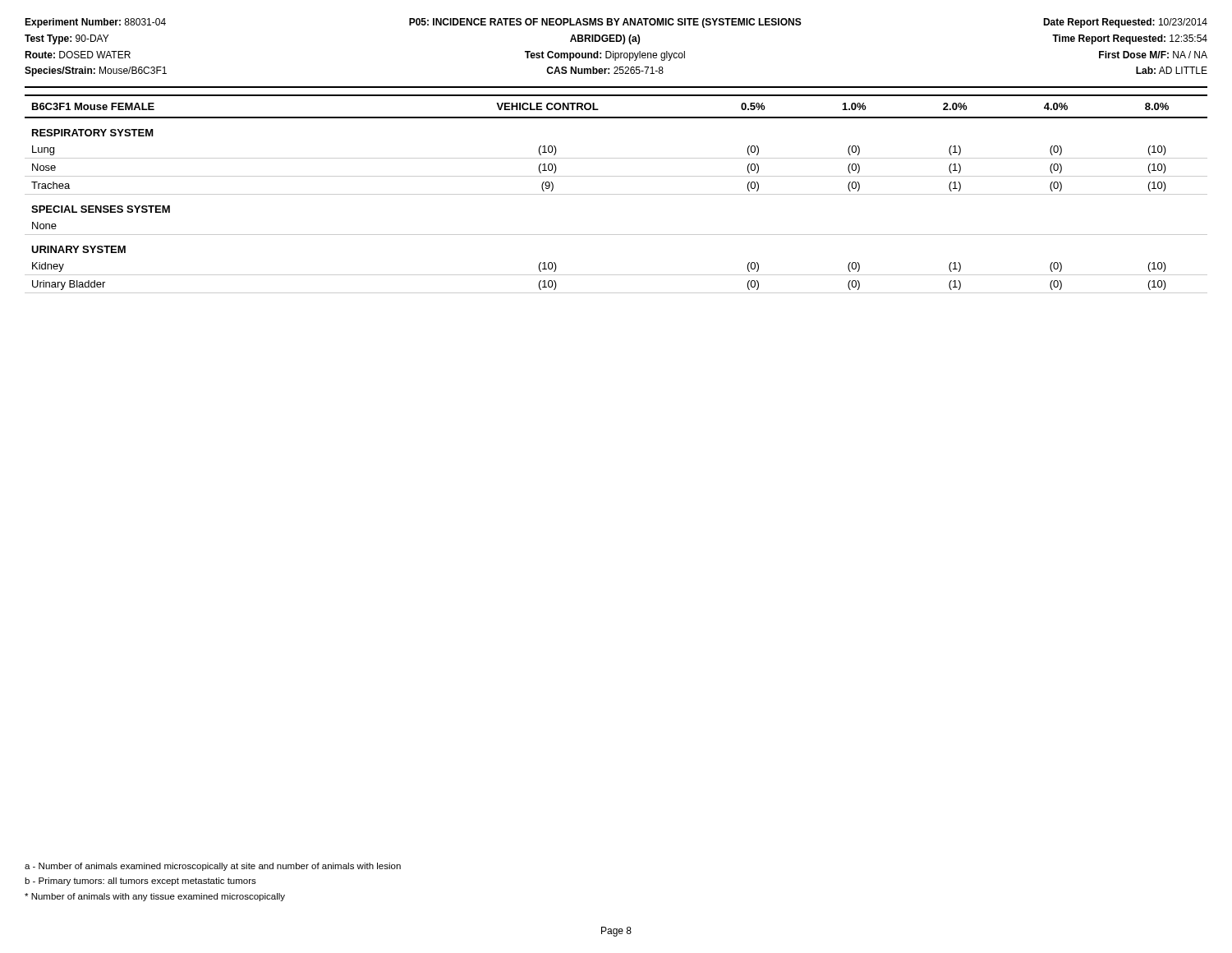Navigate to the text block starting "a - Number"
Image resolution: width=1232 pixels, height=953 pixels.
[213, 866]
